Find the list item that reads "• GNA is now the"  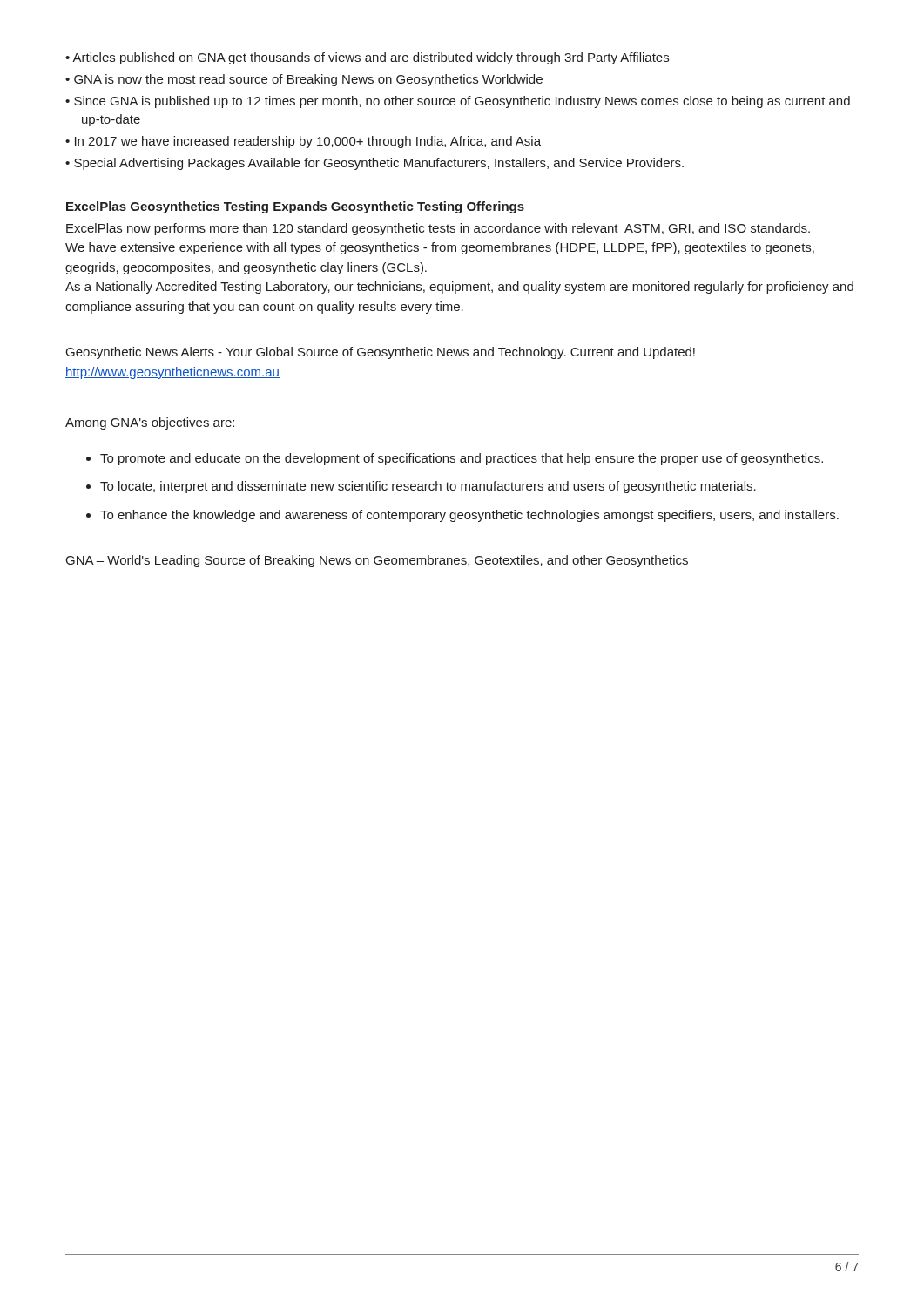pyautogui.click(x=304, y=79)
